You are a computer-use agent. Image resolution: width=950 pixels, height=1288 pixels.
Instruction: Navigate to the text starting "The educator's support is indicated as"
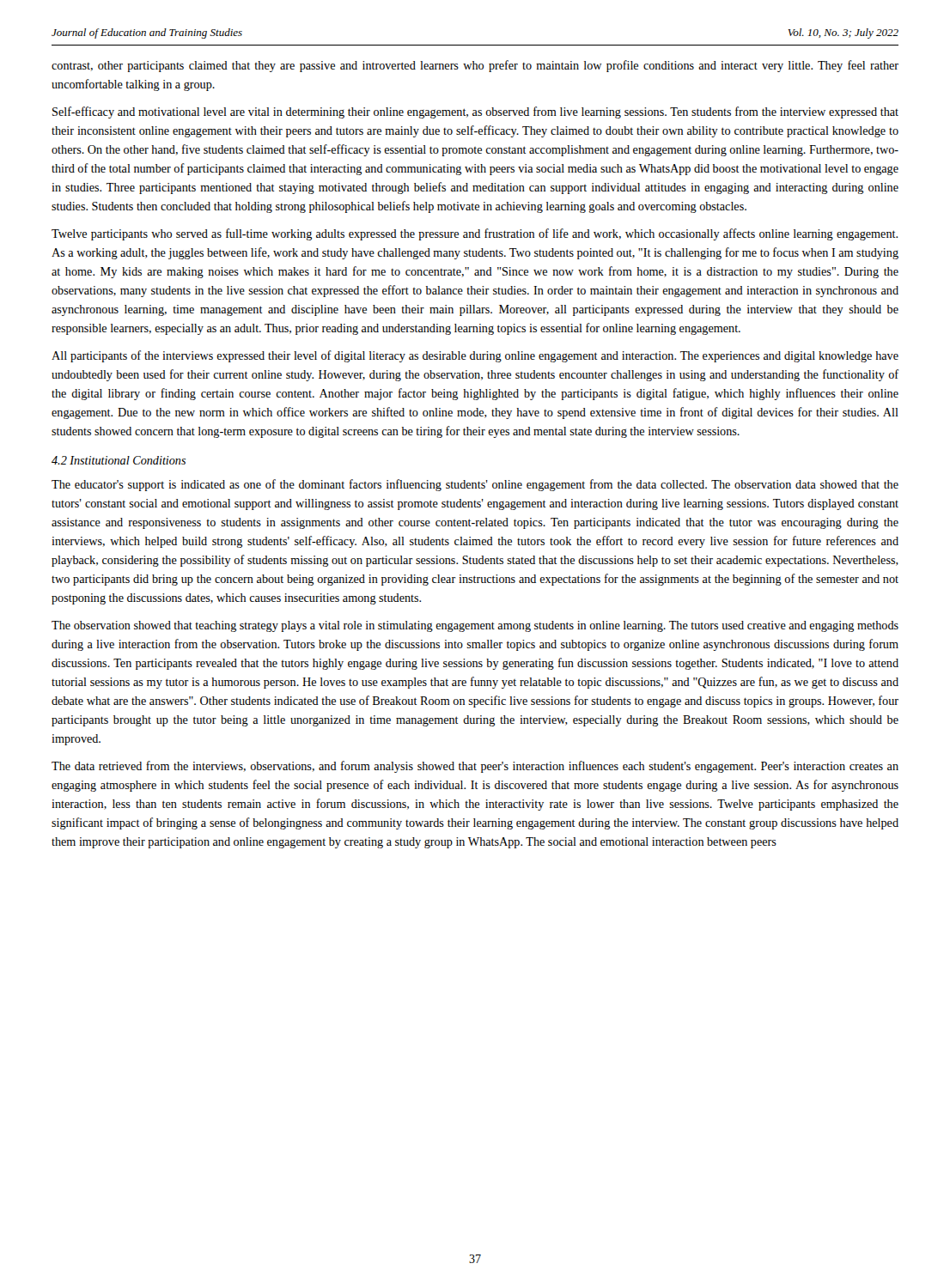coord(475,541)
